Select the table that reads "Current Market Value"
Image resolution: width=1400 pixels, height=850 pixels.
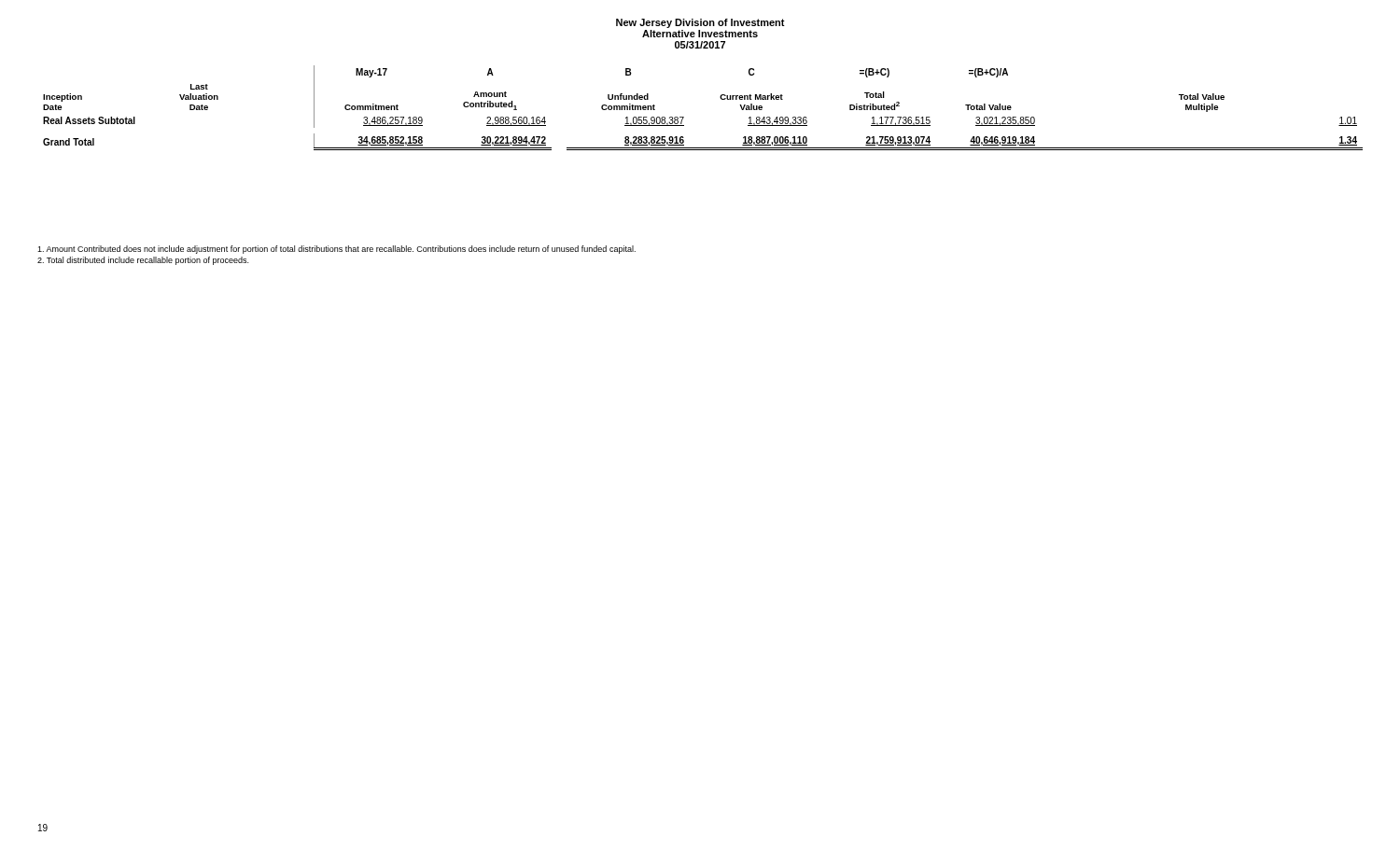pos(700,108)
